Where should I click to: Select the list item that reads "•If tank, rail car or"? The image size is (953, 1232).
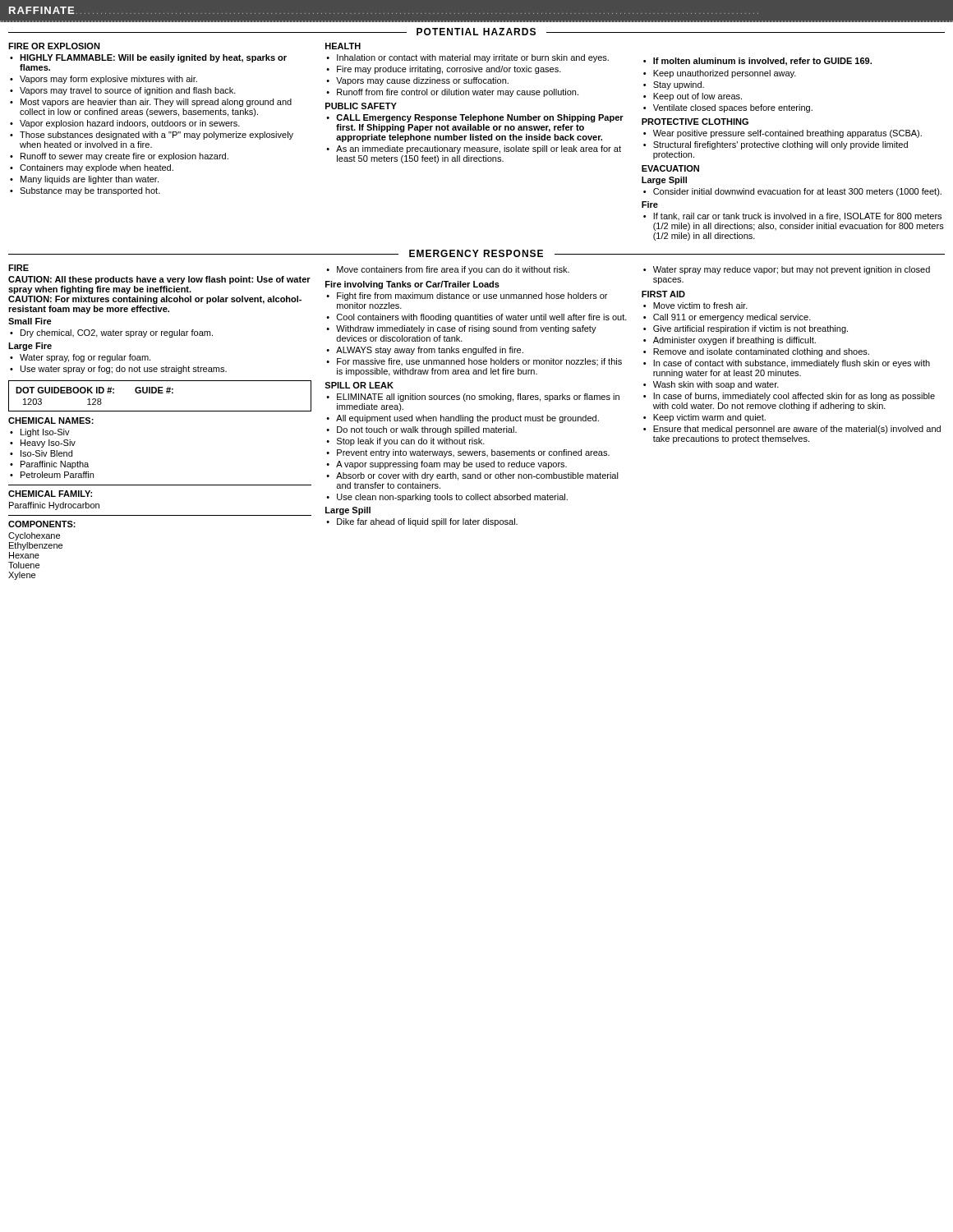tap(798, 226)
